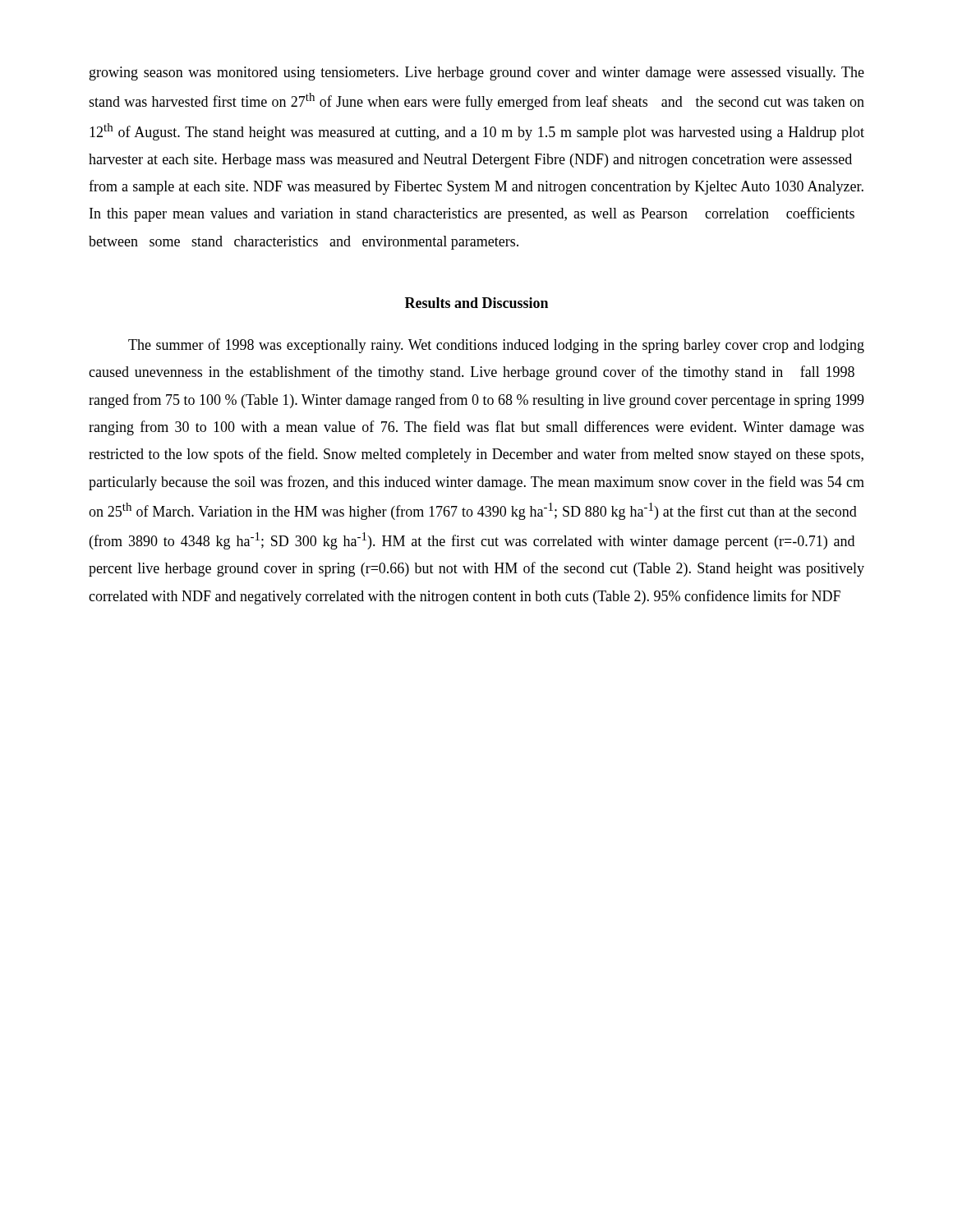Click on the text block with the text "The summer of 1998 was exceptionally rainy."
Screen dimensions: 1232x953
(476, 471)
